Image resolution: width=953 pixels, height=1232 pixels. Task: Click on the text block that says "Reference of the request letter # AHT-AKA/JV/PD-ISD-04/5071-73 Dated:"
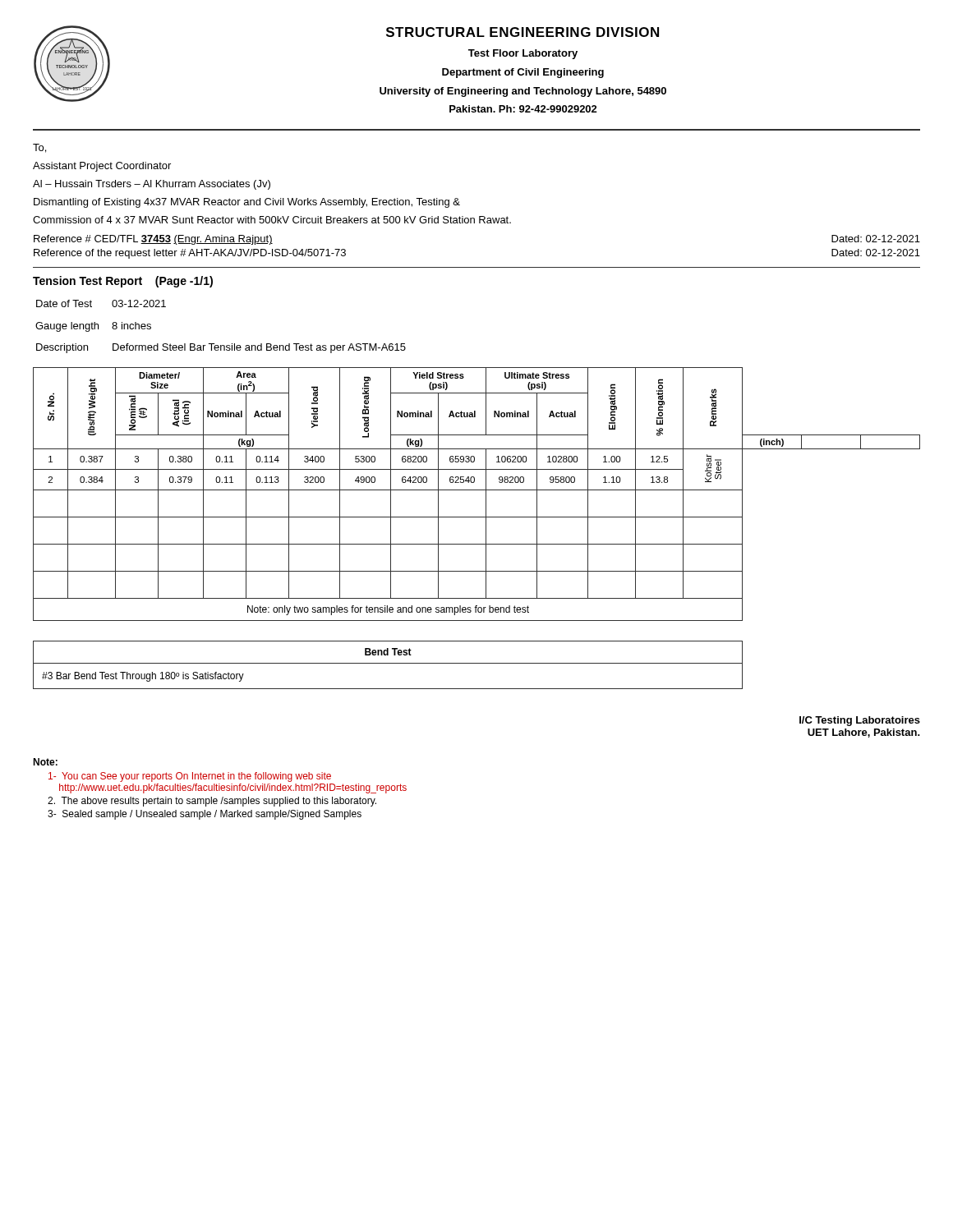[192, 253]
